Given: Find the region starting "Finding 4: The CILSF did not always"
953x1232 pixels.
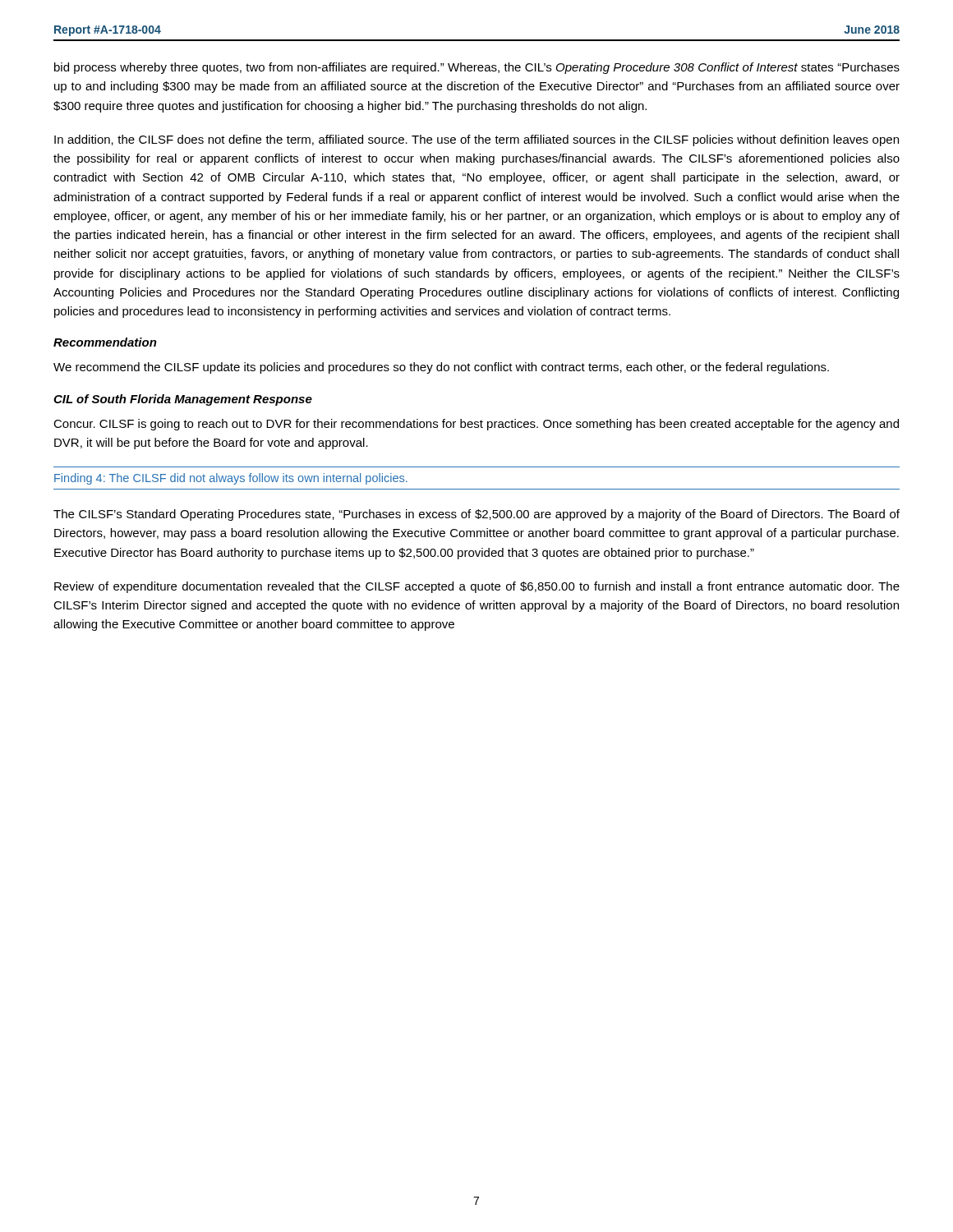Looking at the screenshot, I should 231,478.
